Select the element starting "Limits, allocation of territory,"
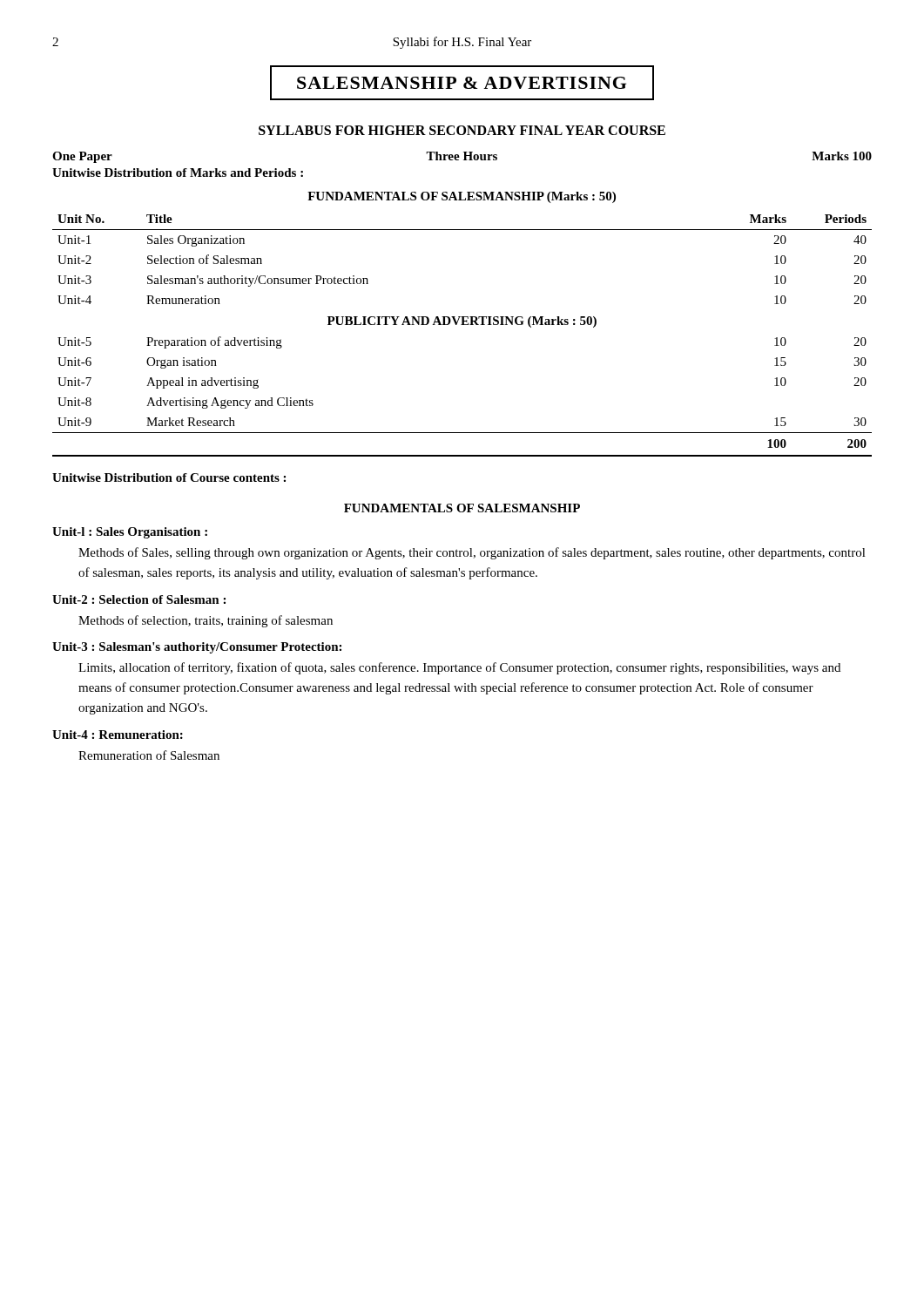924x1307 pixels. click(x=460, y=687)
